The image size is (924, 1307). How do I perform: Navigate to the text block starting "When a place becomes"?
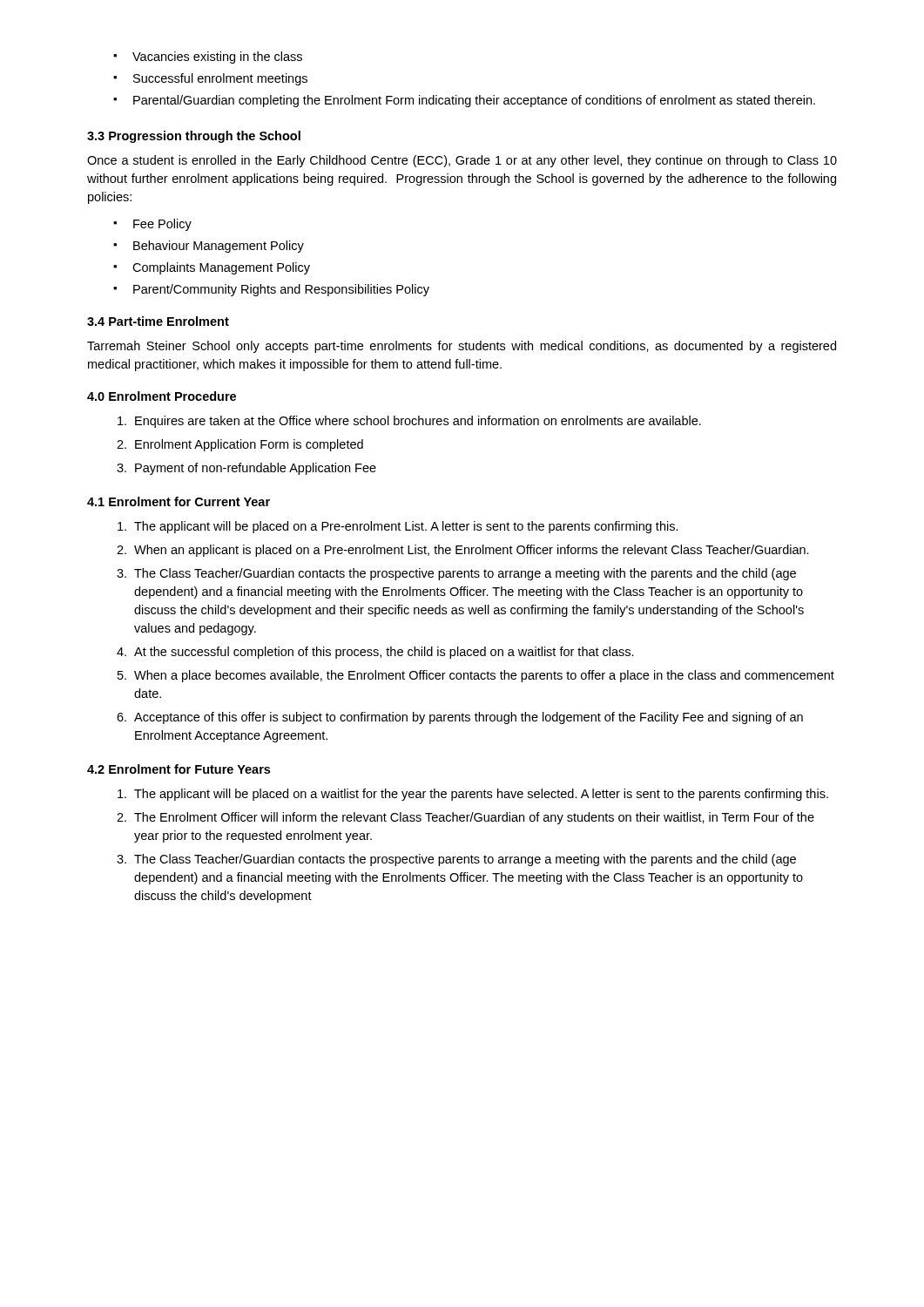pyautogui.click(x=484, y=685)
